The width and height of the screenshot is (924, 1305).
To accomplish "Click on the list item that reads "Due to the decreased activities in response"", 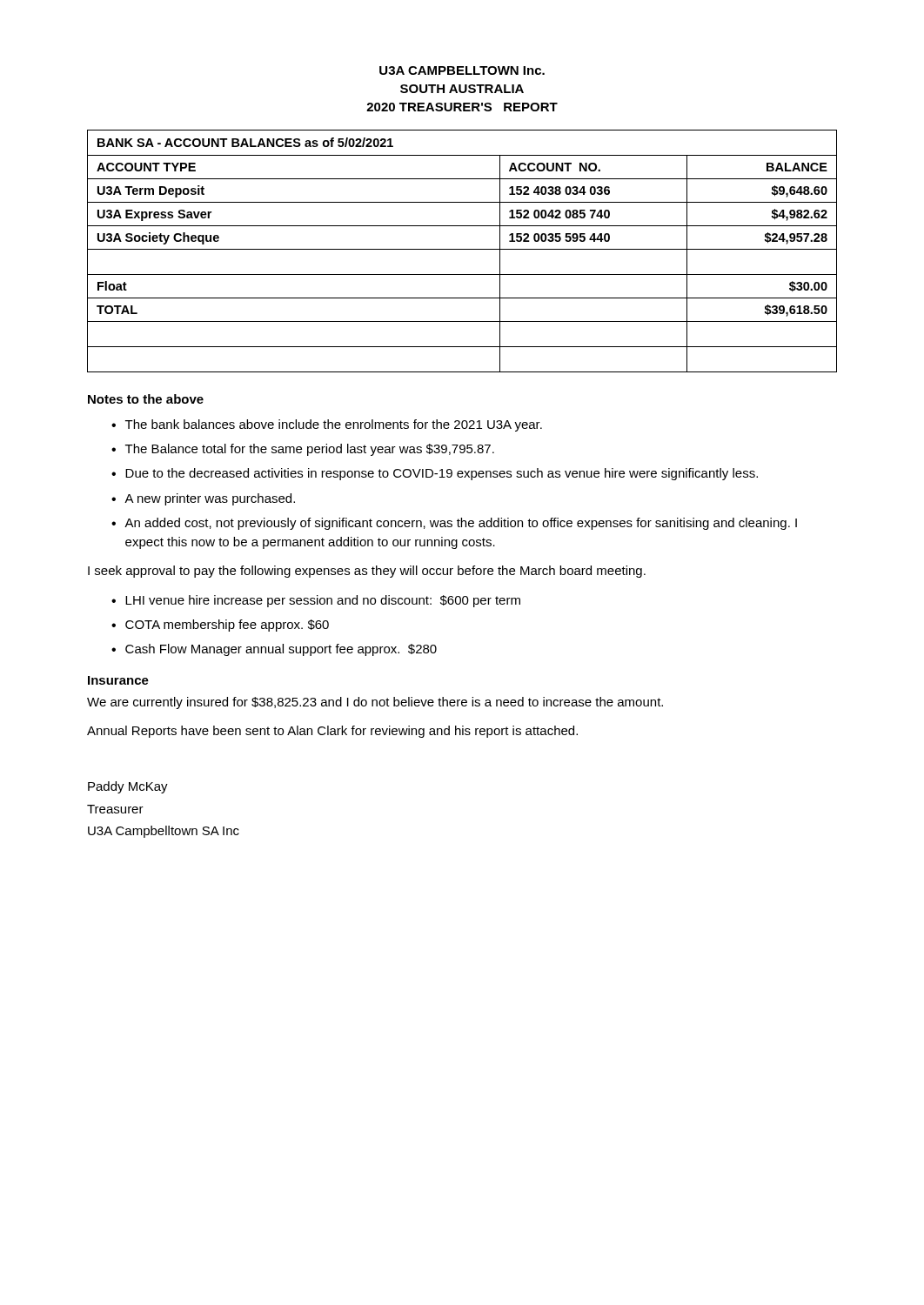I will pos(442,473).
